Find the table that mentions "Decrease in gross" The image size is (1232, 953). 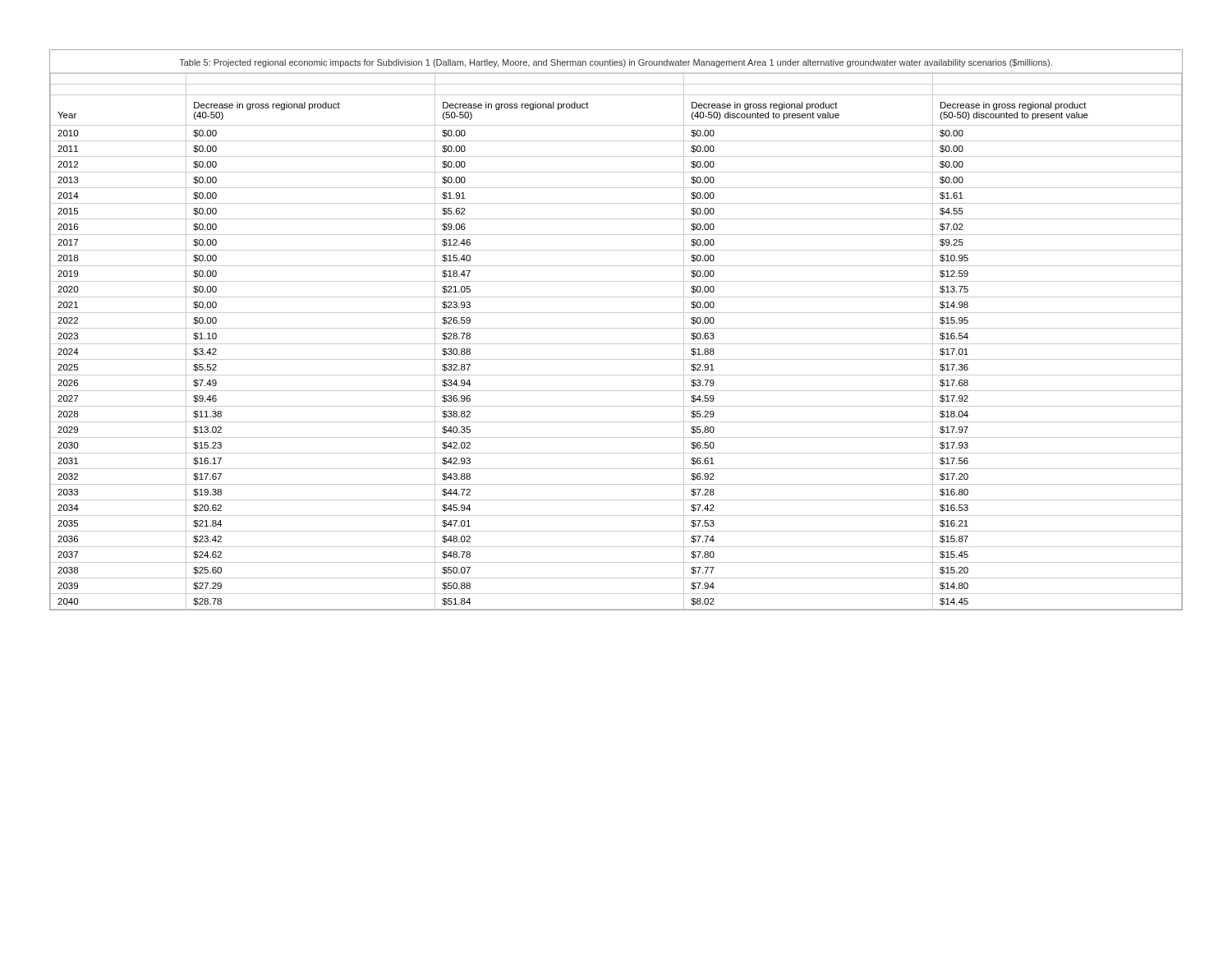pyautogui.click(x=616, y=330)
